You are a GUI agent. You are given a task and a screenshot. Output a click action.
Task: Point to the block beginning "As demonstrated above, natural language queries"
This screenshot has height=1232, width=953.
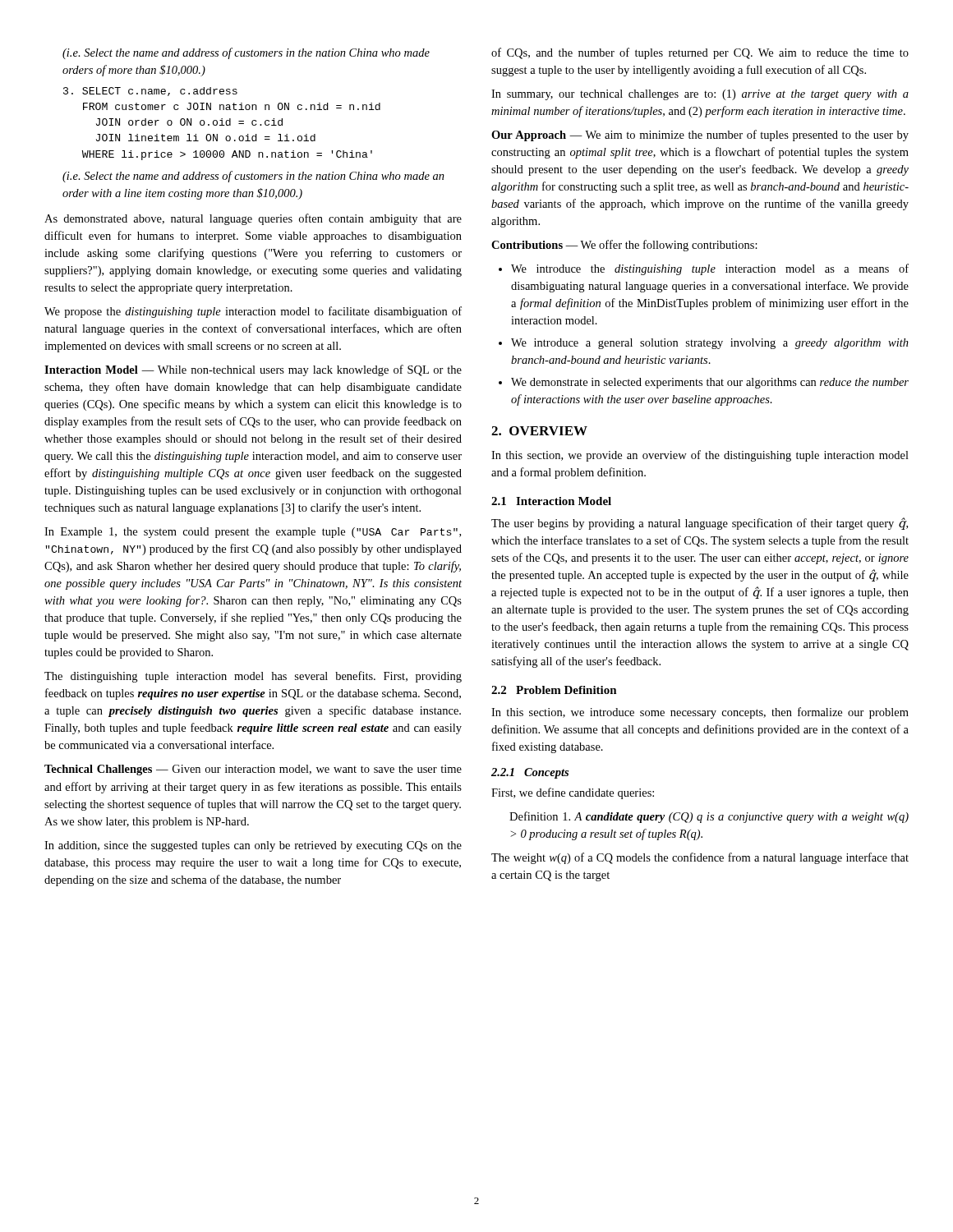(x=253, y=253)
